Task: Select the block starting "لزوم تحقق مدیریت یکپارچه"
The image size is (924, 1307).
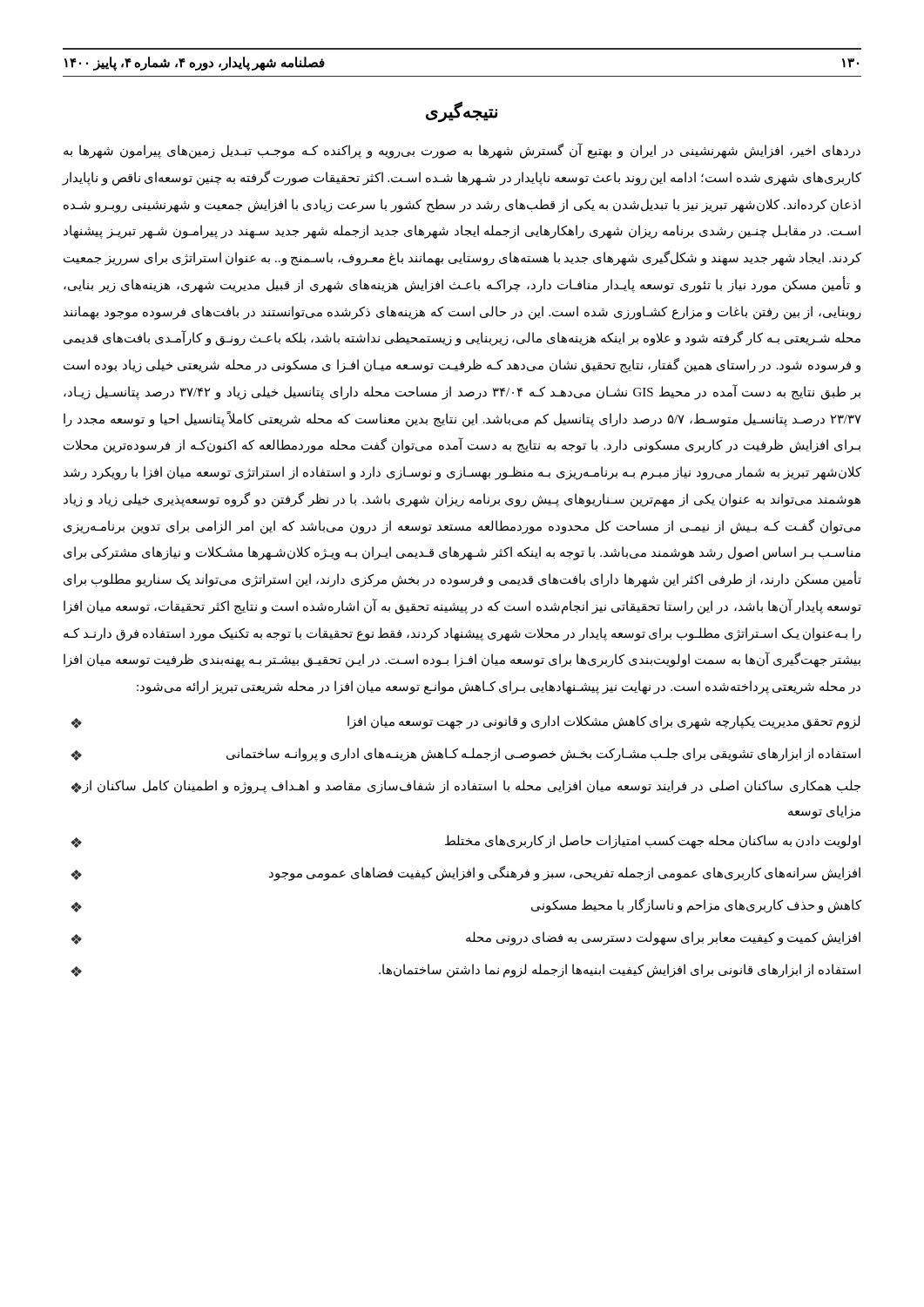Action: click(465, 723)
